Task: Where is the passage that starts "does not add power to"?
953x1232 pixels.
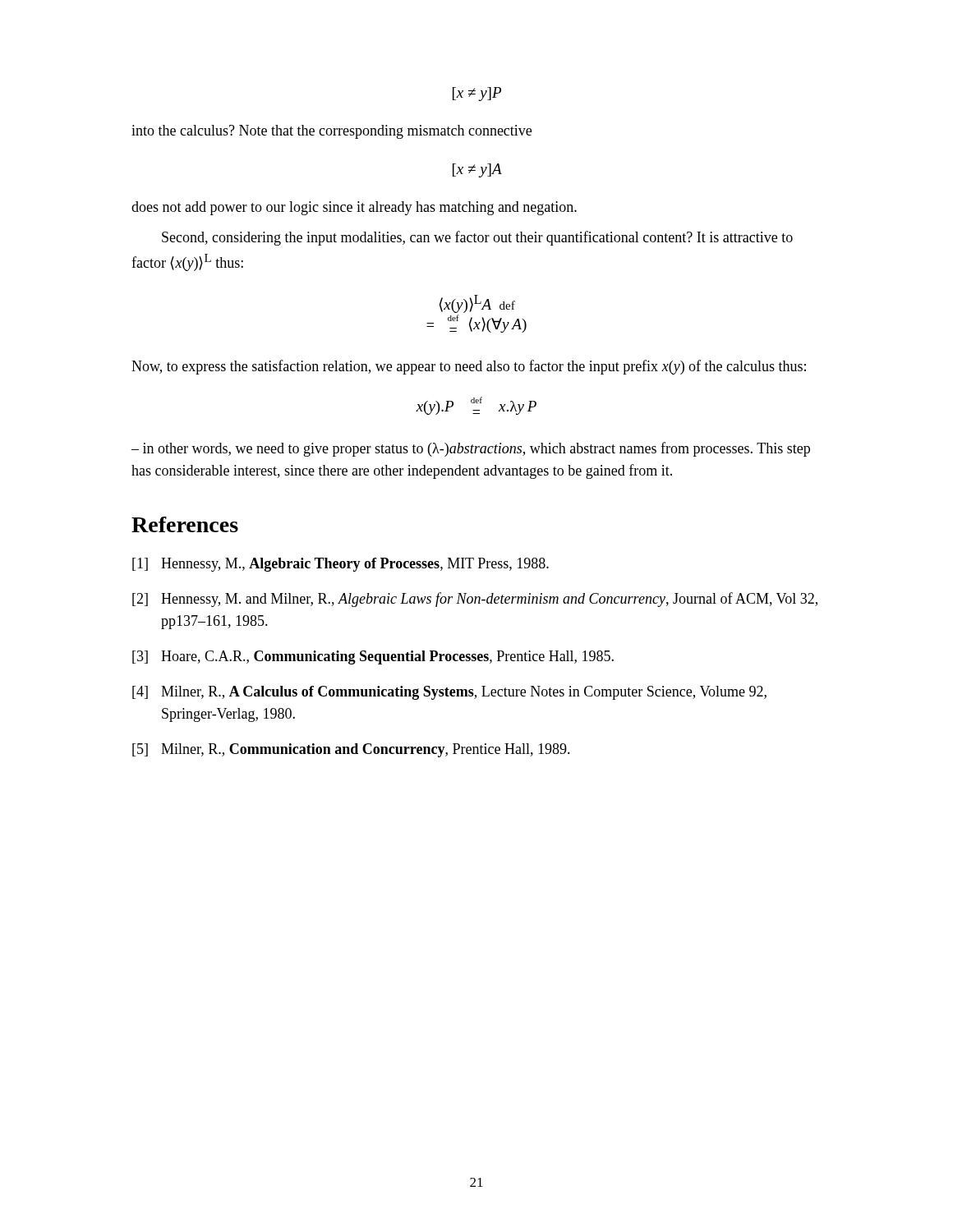Action: point(354,207)
